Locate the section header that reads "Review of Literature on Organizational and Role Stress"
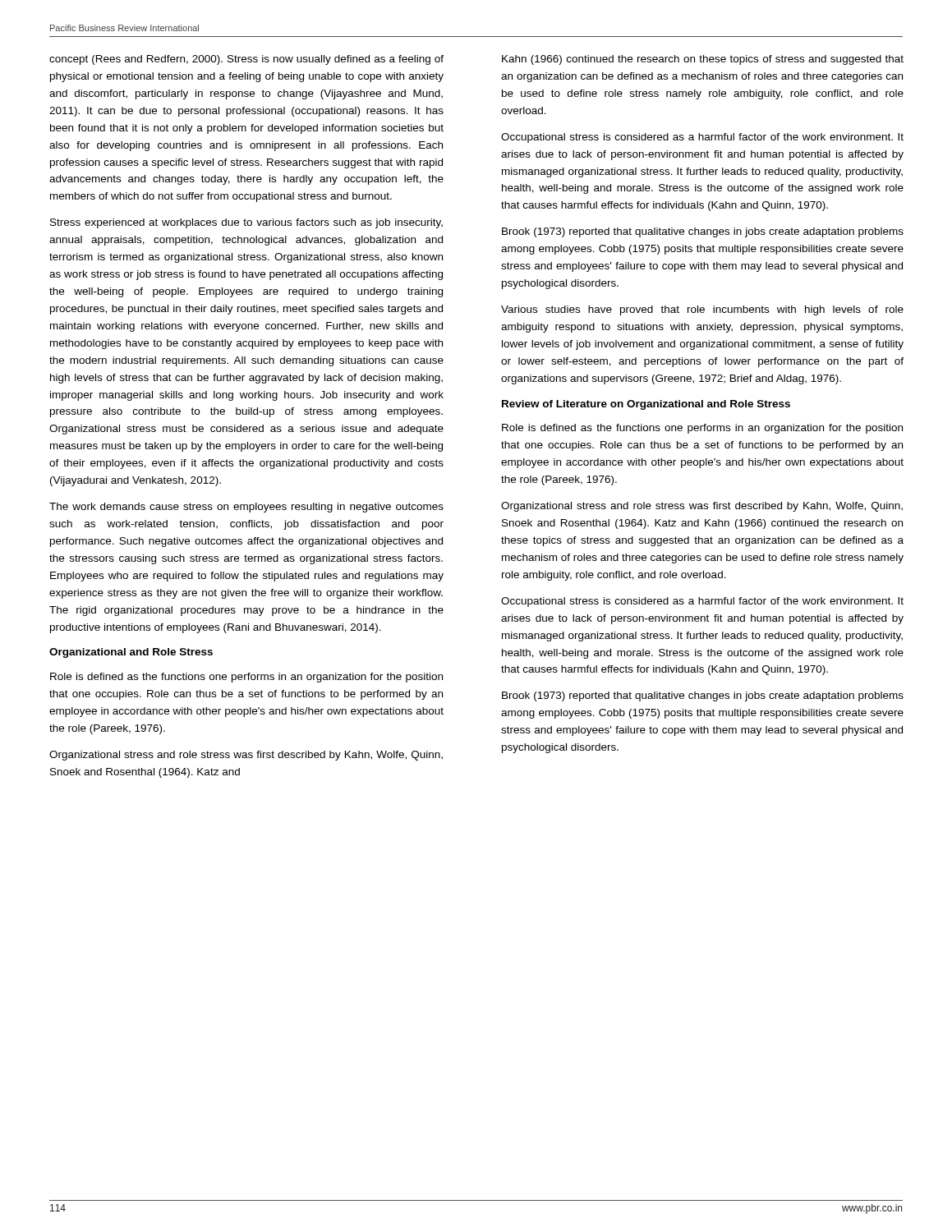 (x=646, y=403)
